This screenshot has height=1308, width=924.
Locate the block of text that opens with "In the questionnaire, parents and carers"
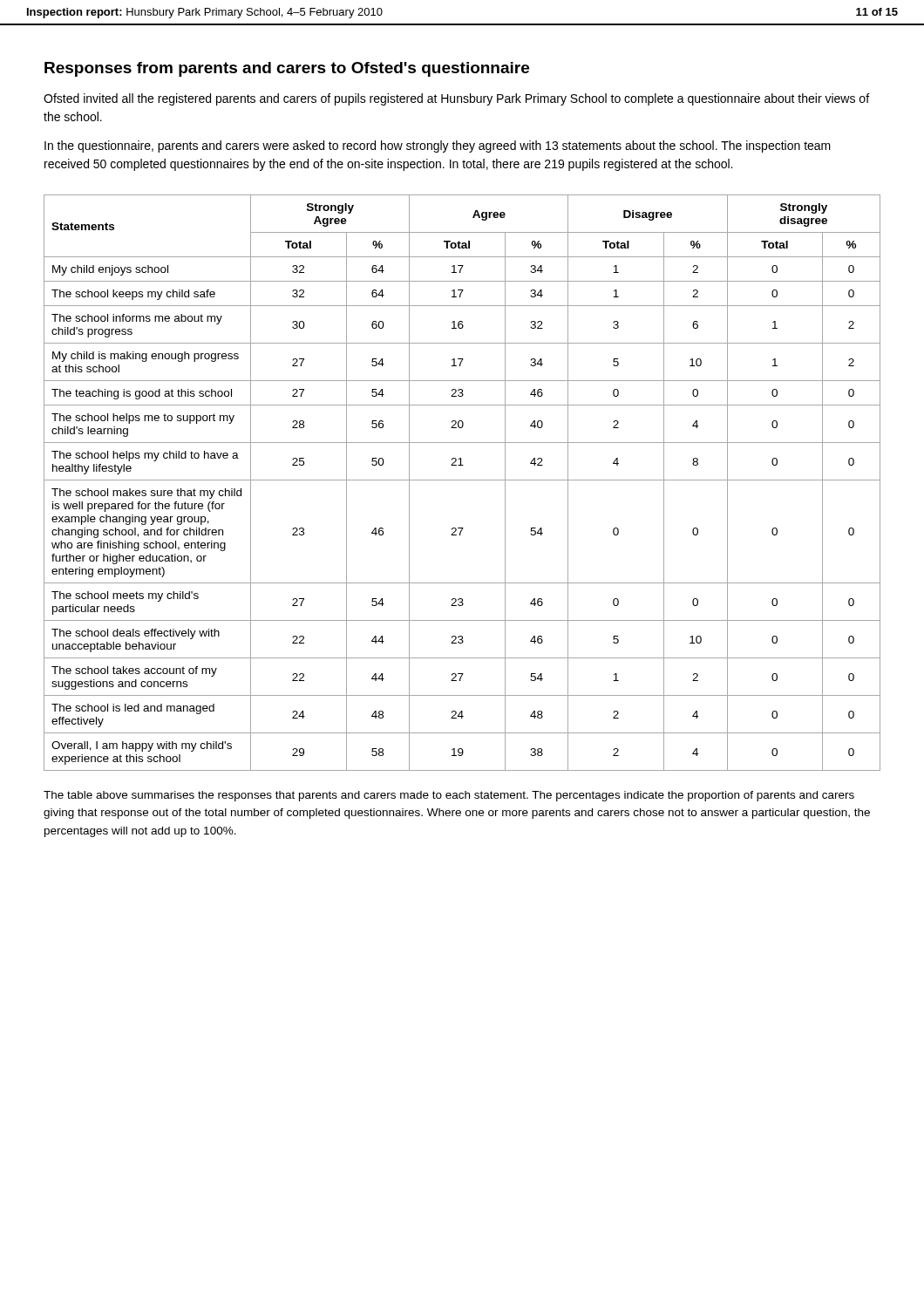(x=437, y=155)
